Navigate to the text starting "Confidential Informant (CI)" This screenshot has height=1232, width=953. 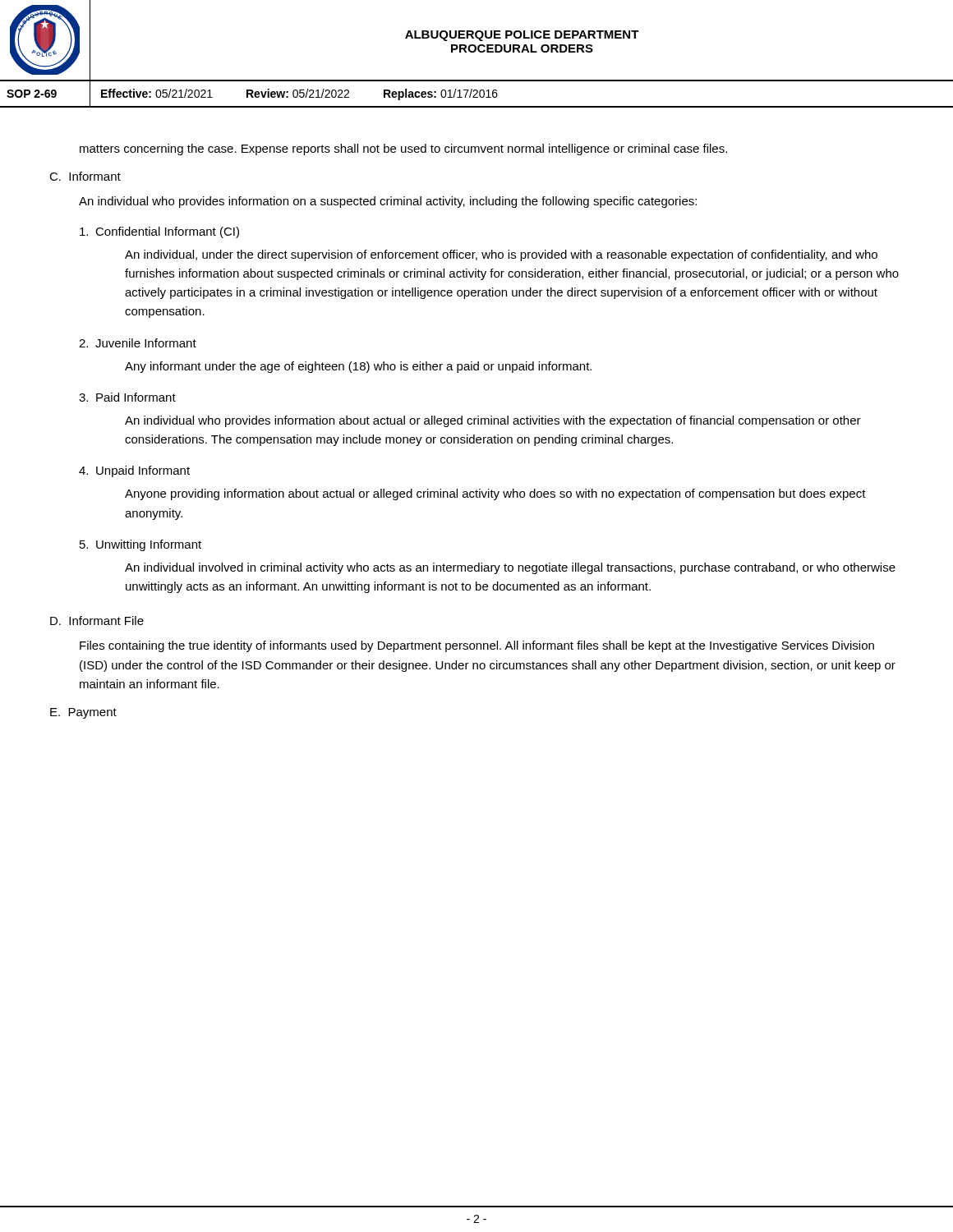pos(145,231)
